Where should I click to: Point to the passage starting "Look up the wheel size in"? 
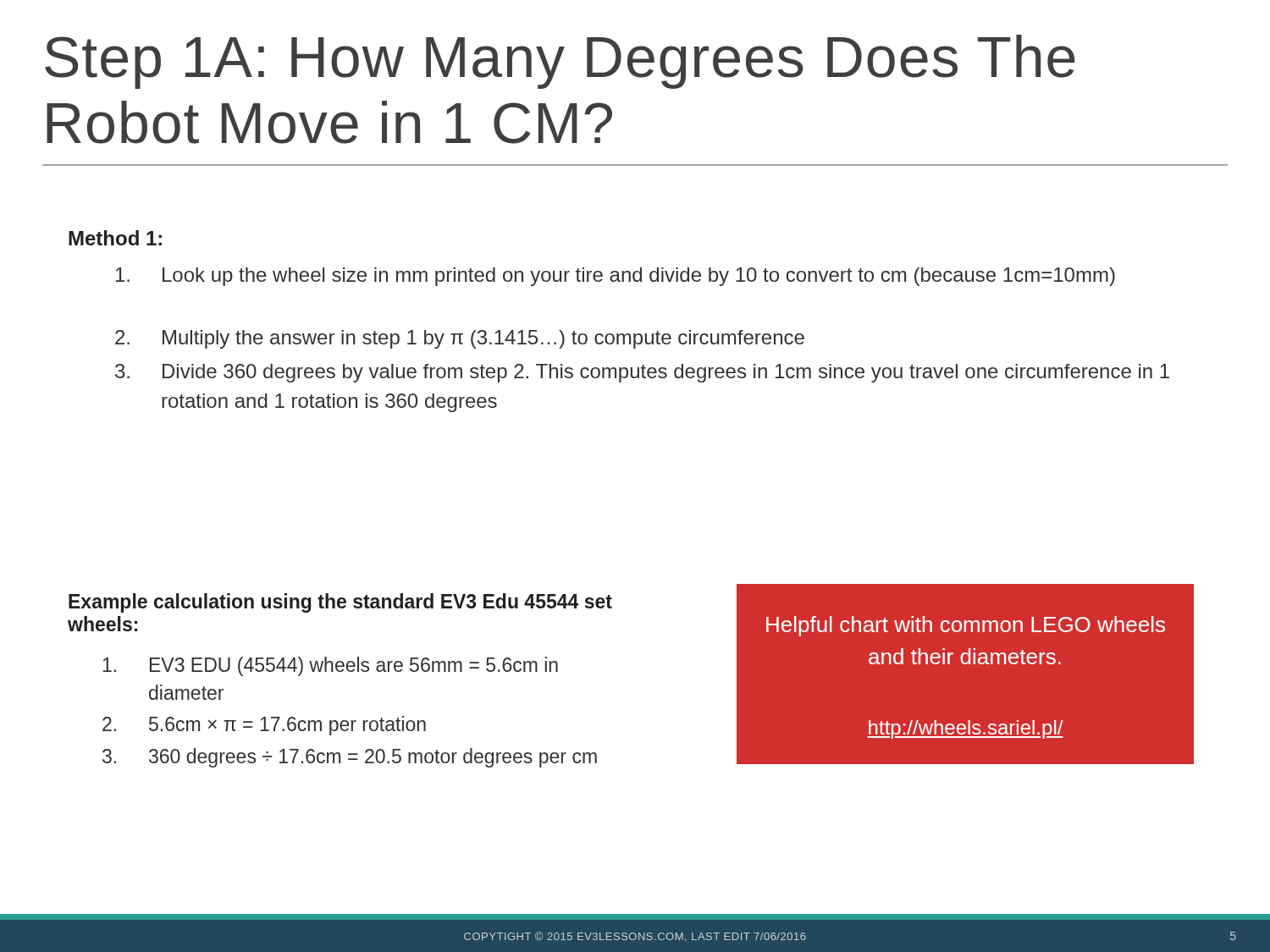click(635, 275)
